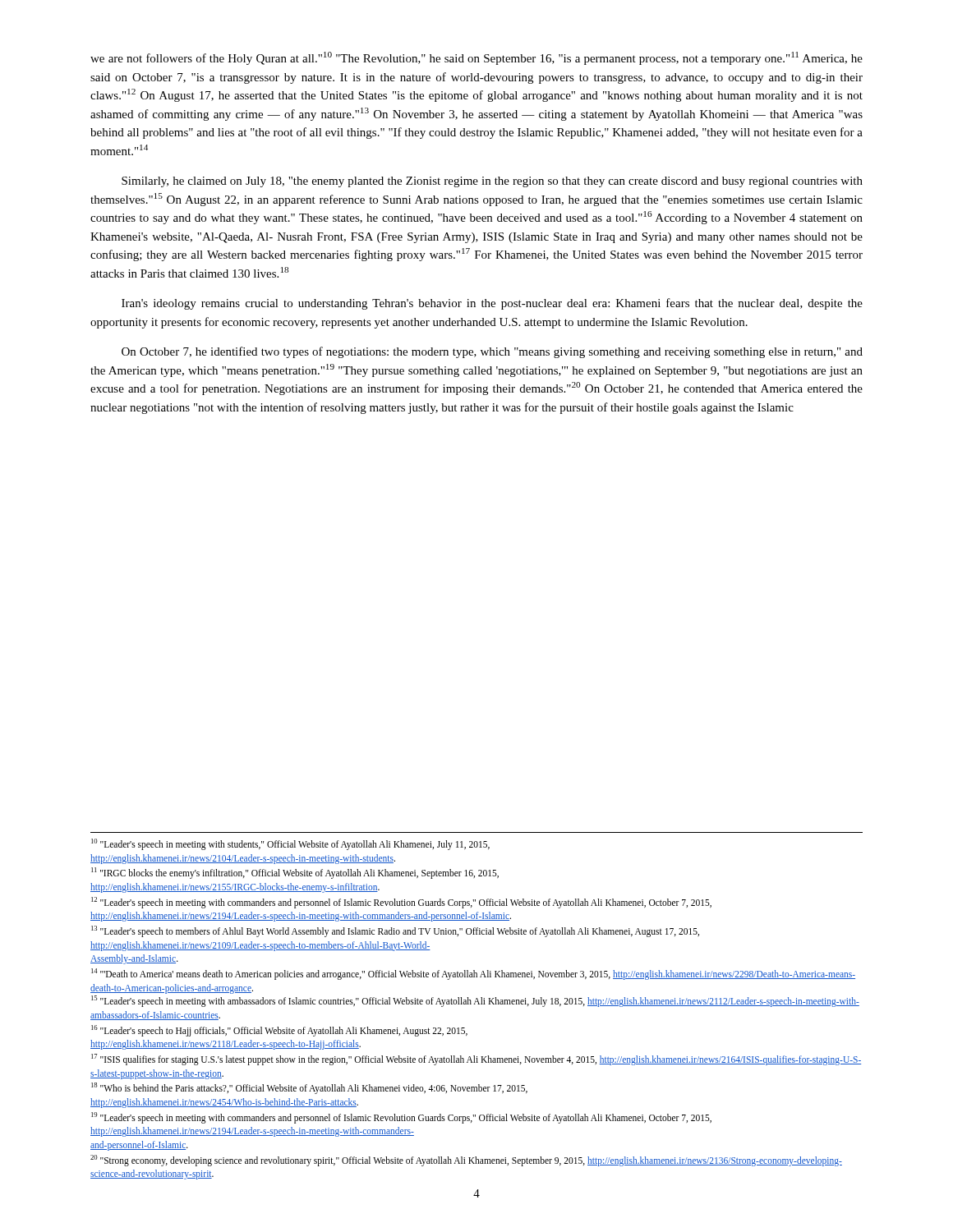
Task: Select the footnote that reads "11 "IRGC blocks the"
Action: pyautogui.click(x=295, y=879)
